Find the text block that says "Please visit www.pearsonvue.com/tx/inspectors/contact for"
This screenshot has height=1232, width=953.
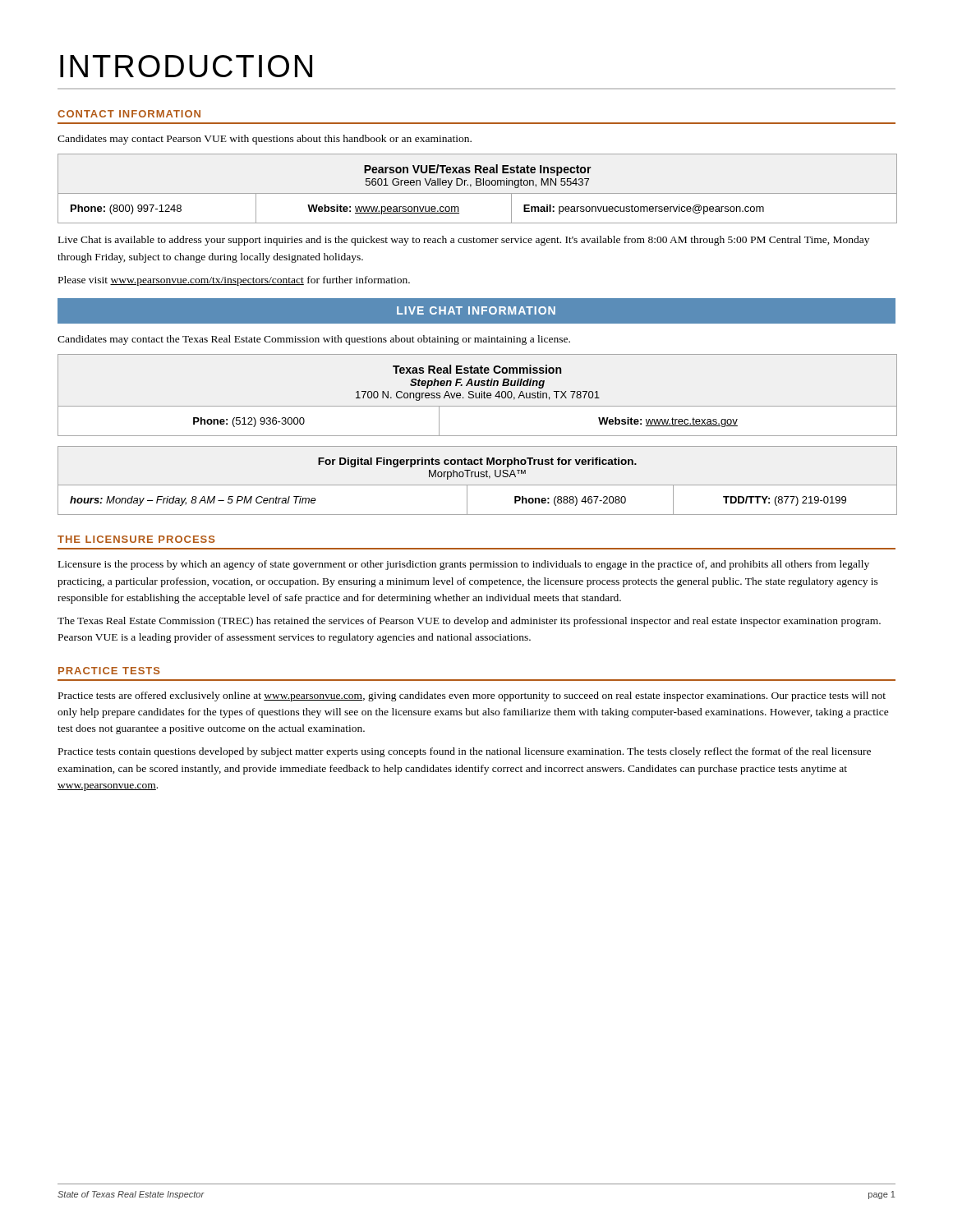(234, 279)
